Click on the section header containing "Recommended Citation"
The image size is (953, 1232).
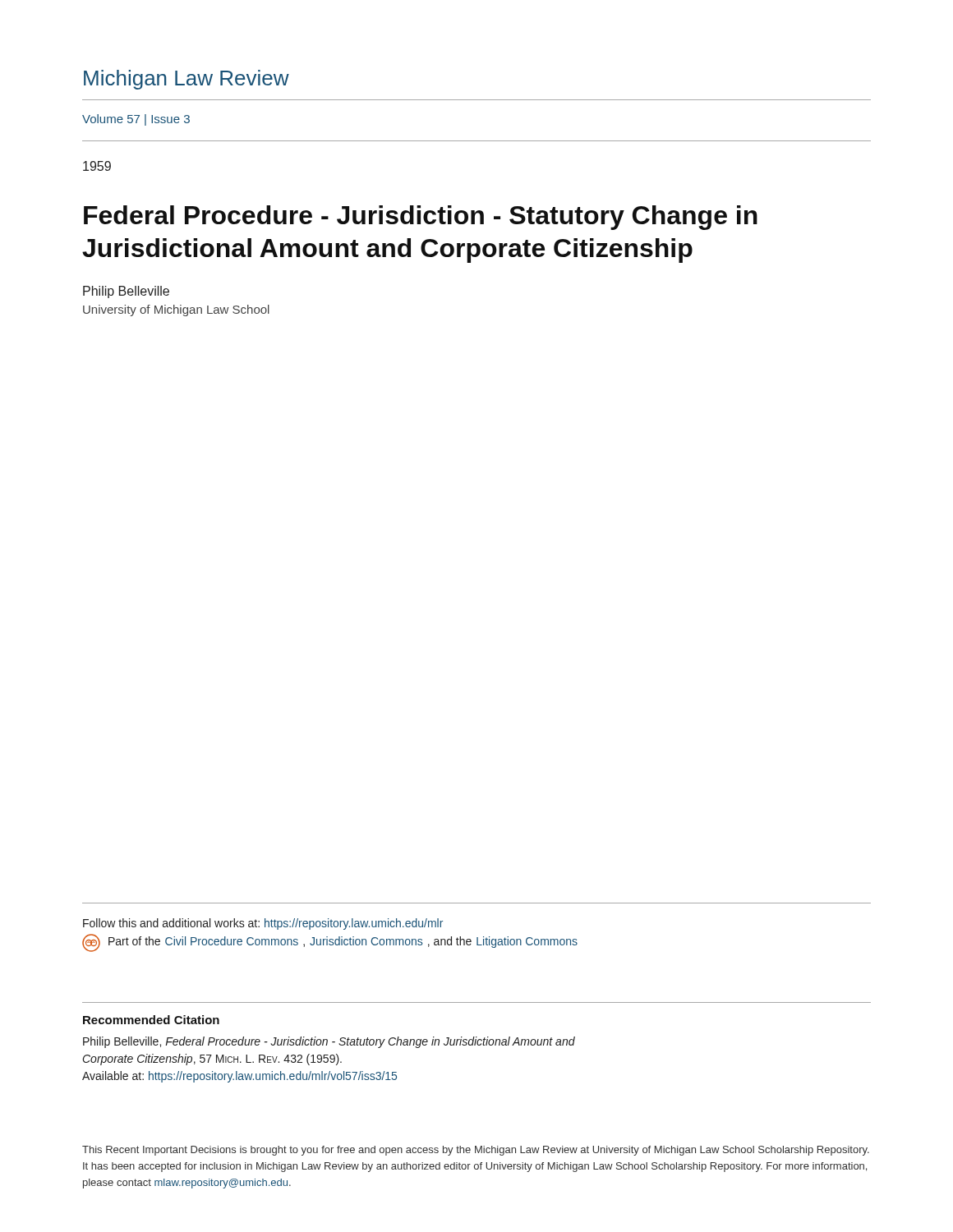(x=151, y=1020)
